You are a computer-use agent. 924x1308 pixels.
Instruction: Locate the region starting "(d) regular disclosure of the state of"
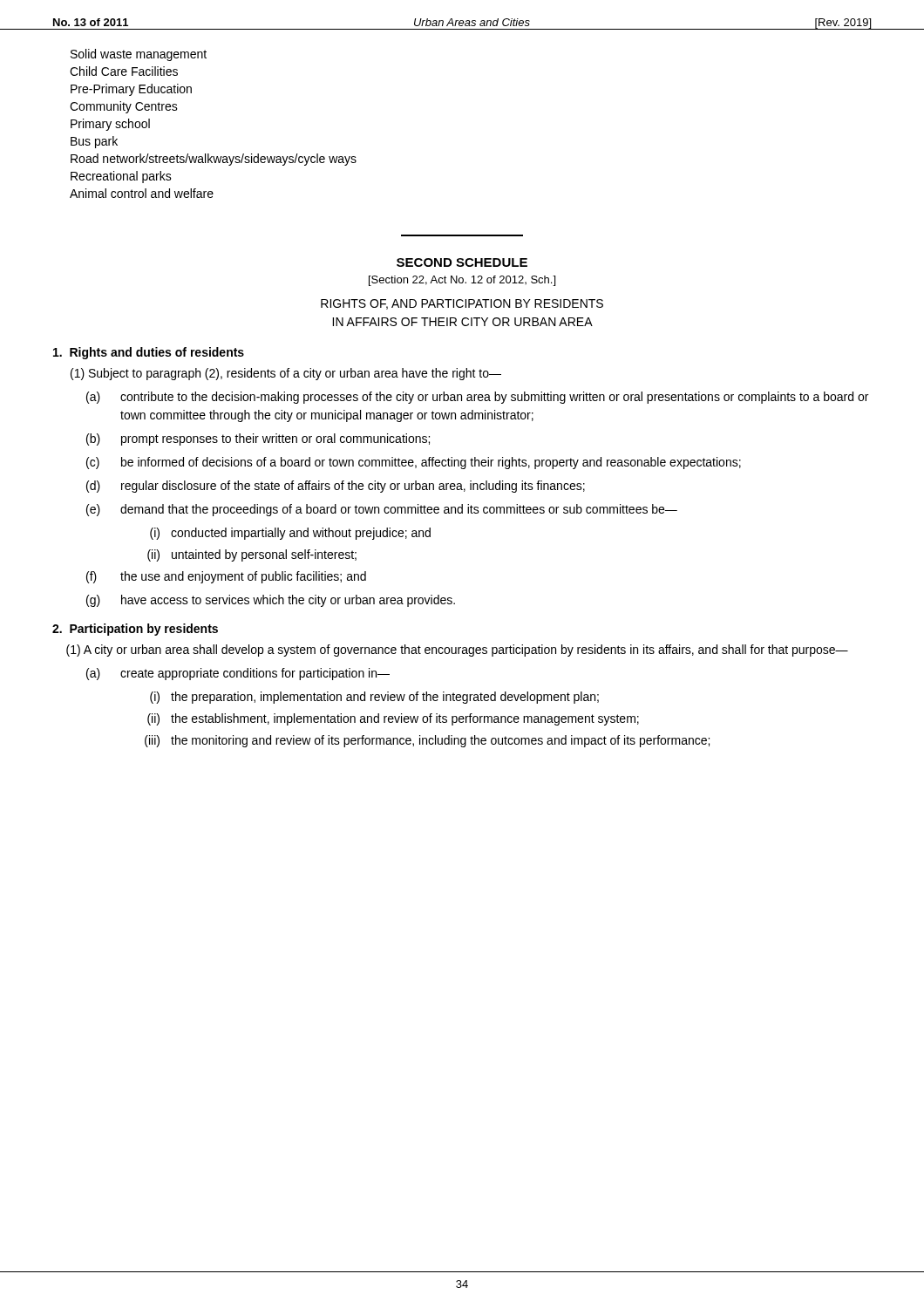pyautogui.click(x=479, y=486)
